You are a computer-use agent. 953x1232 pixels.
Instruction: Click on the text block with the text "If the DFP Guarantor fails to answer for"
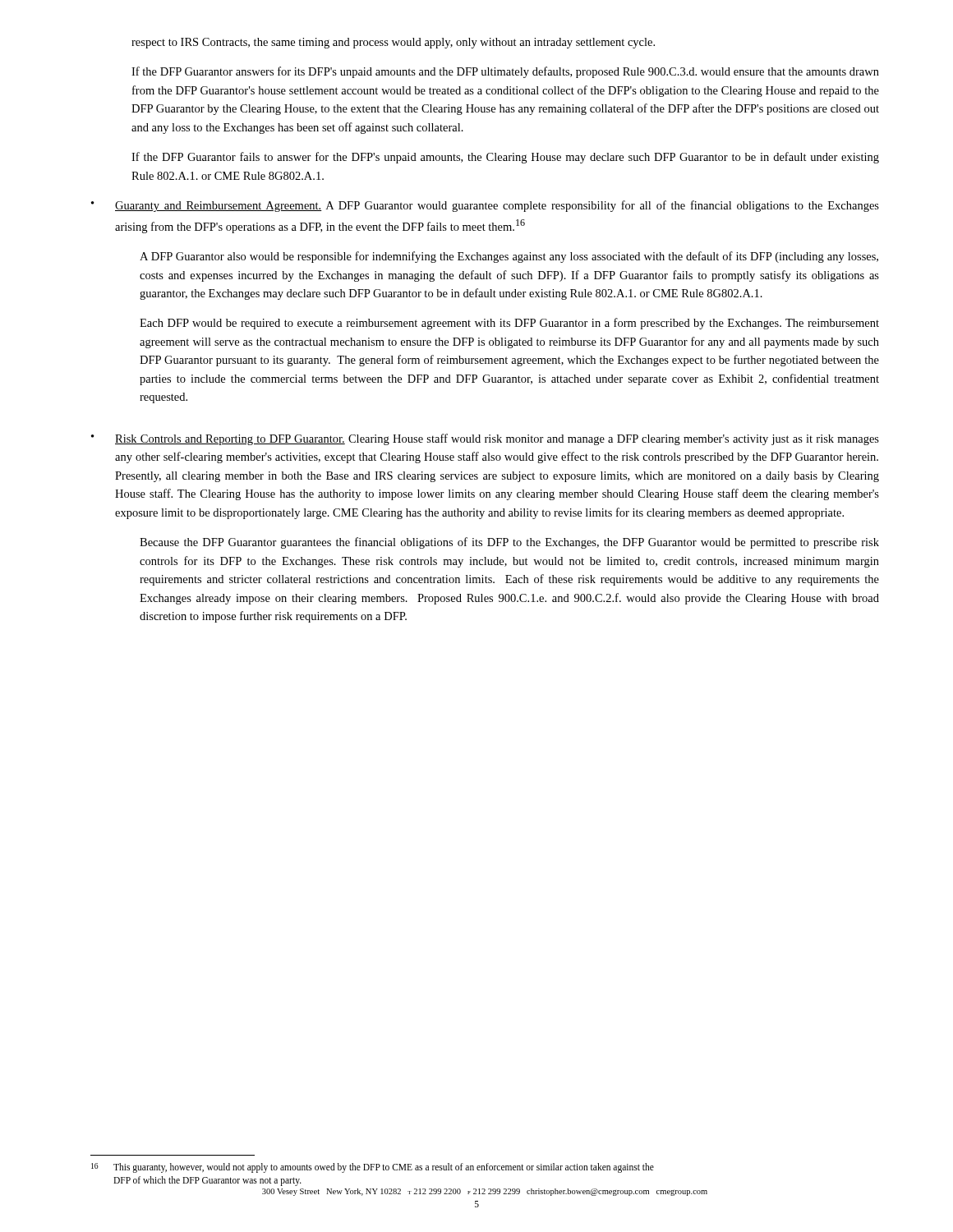(505, 166)
